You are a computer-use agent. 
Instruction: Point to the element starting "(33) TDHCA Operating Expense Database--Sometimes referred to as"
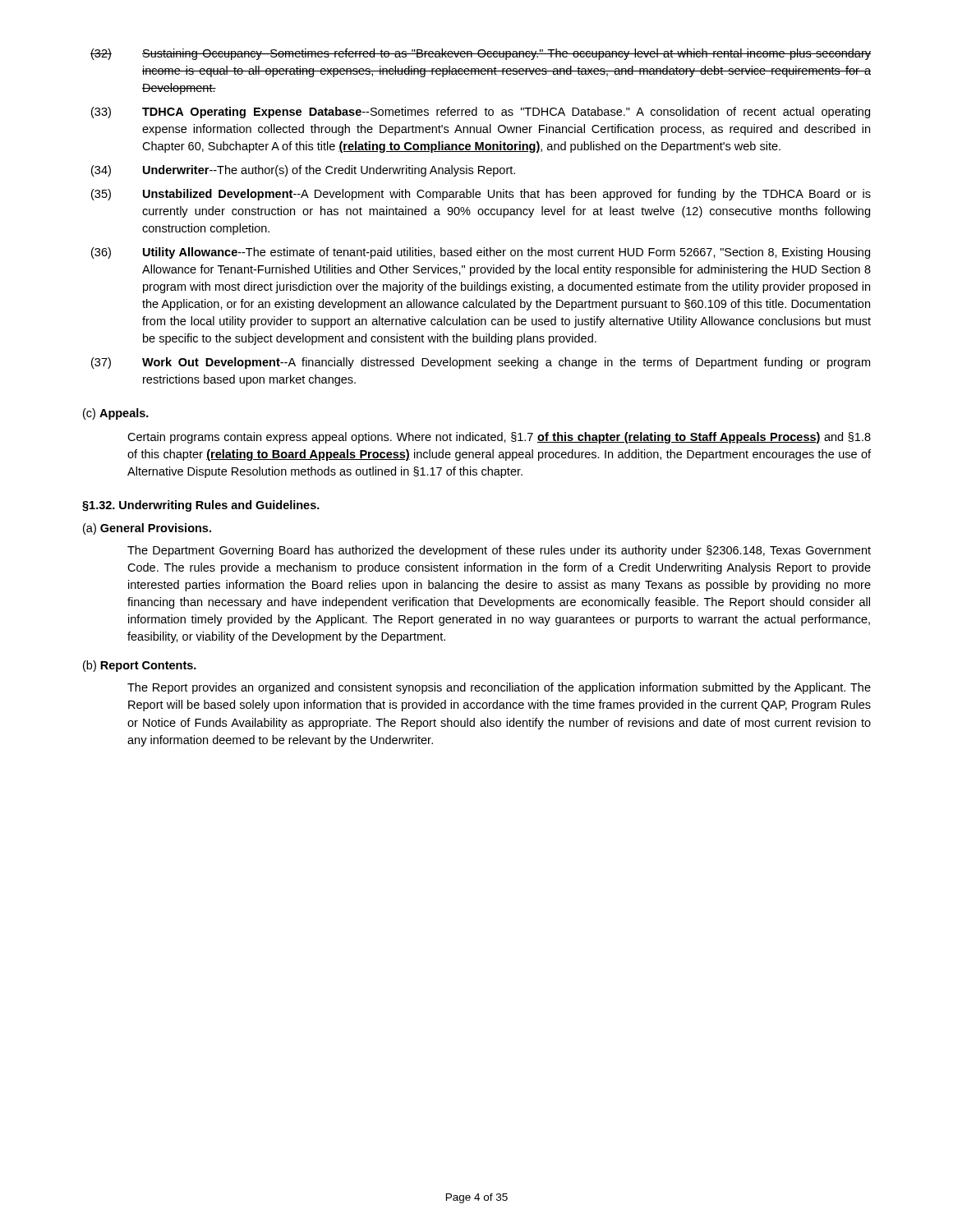(x=476, y=129)
